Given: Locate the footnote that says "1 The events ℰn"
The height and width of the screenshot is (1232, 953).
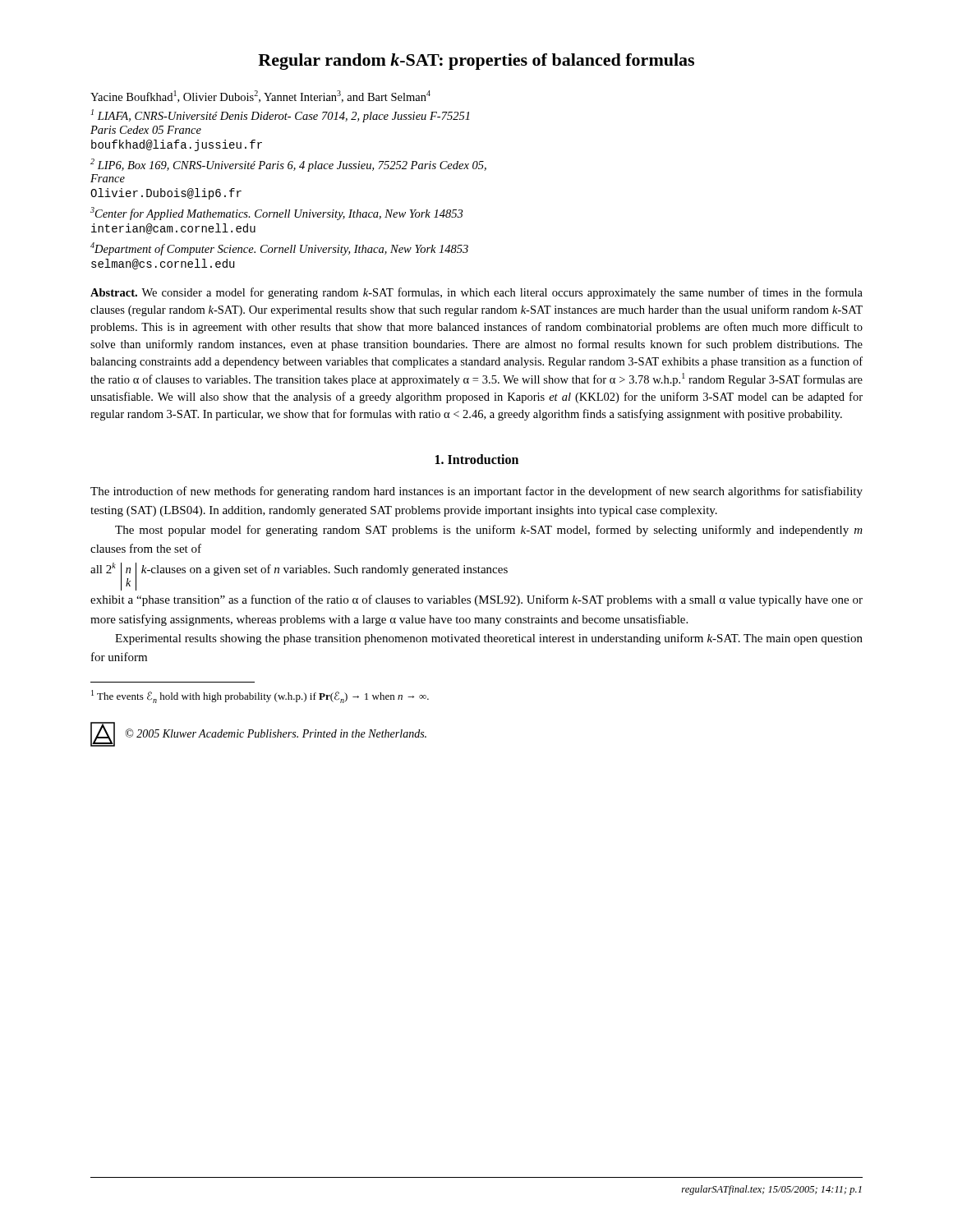Looking at the screenshot, I should tap(260, 697).
